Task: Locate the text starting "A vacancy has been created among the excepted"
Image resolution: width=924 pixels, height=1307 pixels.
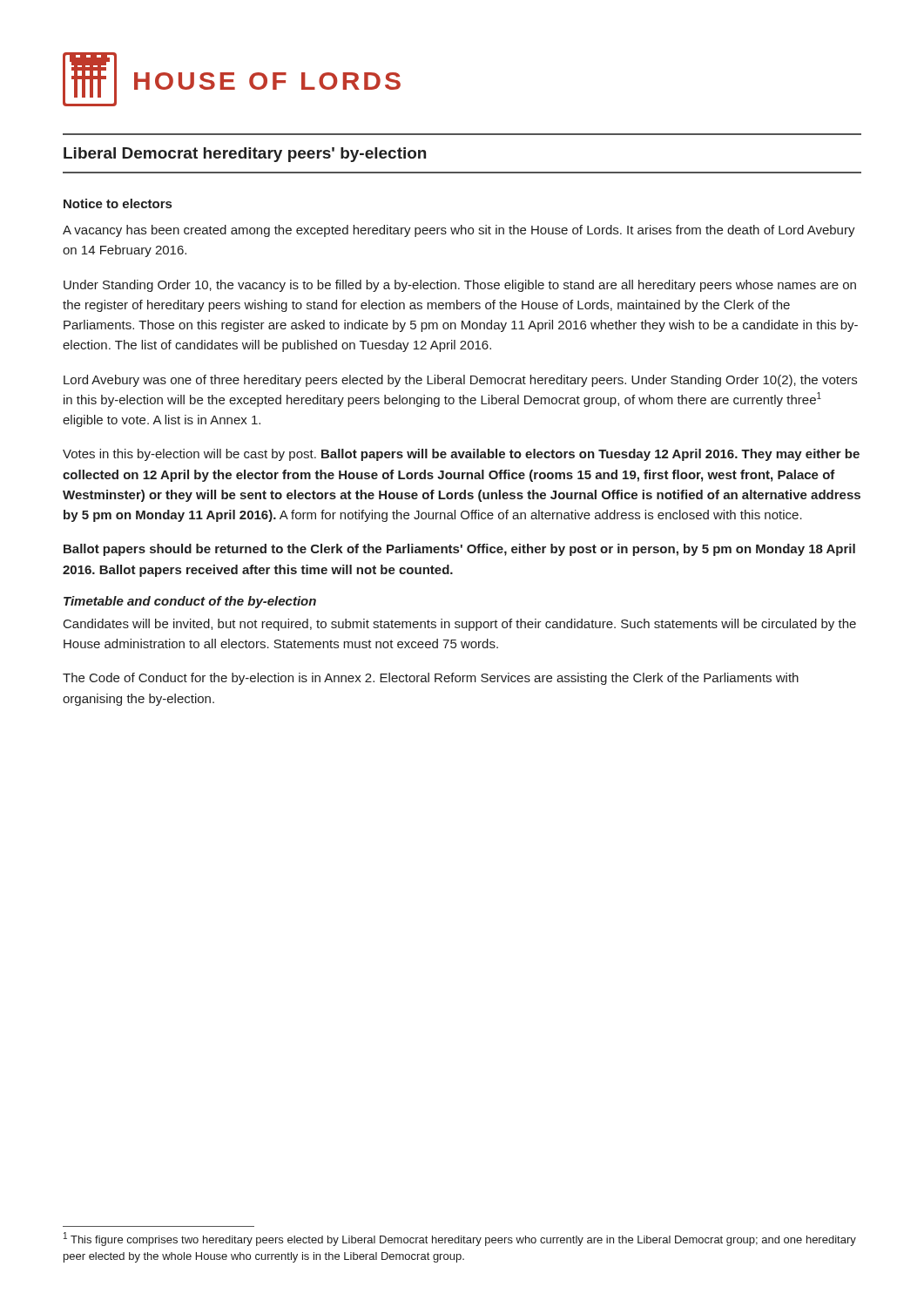Action: pos(459,240)
